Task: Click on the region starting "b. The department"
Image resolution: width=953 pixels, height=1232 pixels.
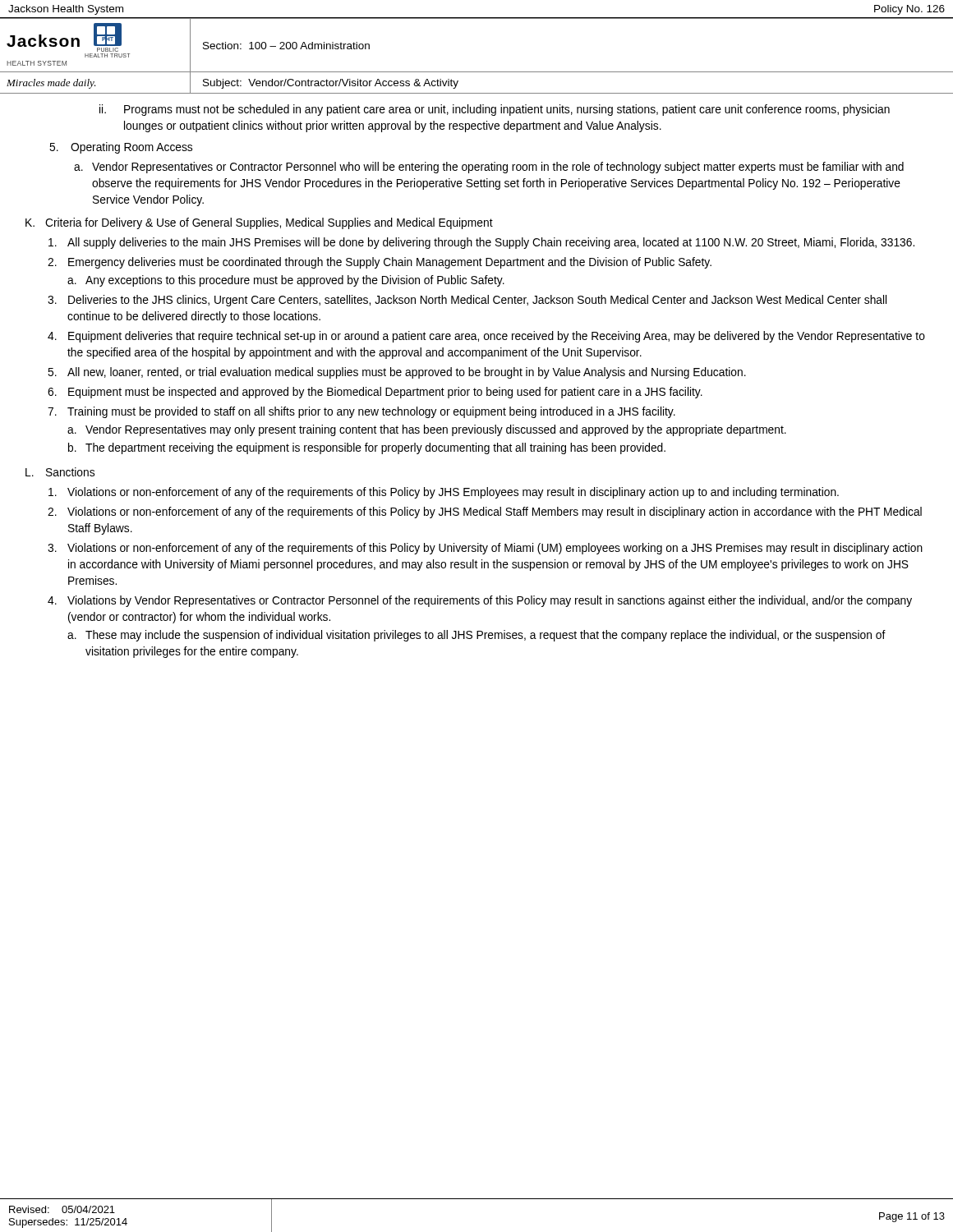Action: (367, 448)
